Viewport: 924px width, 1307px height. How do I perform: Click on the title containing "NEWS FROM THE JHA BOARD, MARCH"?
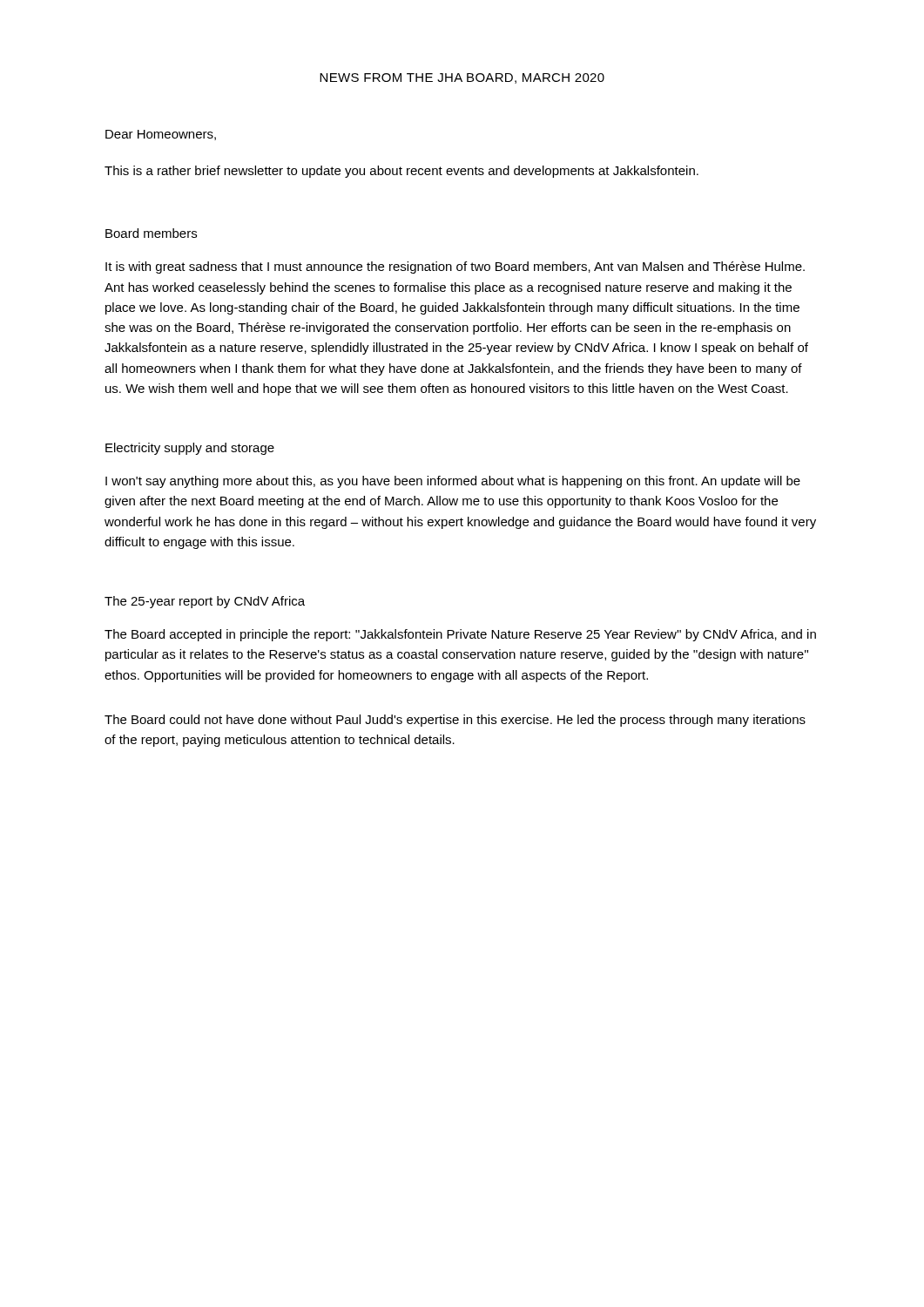click(x=462, y=77)
